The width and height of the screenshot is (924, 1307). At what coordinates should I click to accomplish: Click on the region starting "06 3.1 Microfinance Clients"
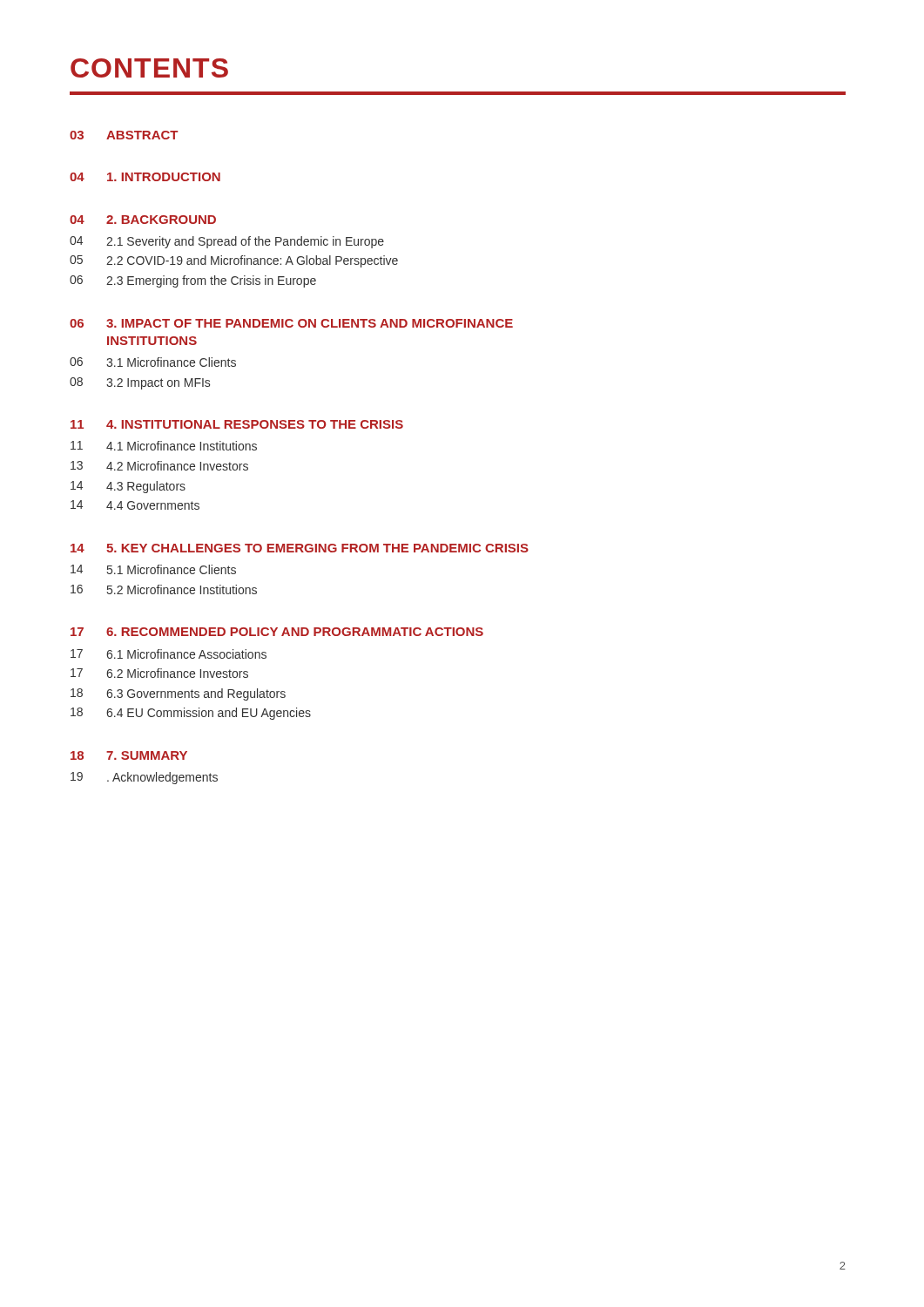click(x=153, y=363)
